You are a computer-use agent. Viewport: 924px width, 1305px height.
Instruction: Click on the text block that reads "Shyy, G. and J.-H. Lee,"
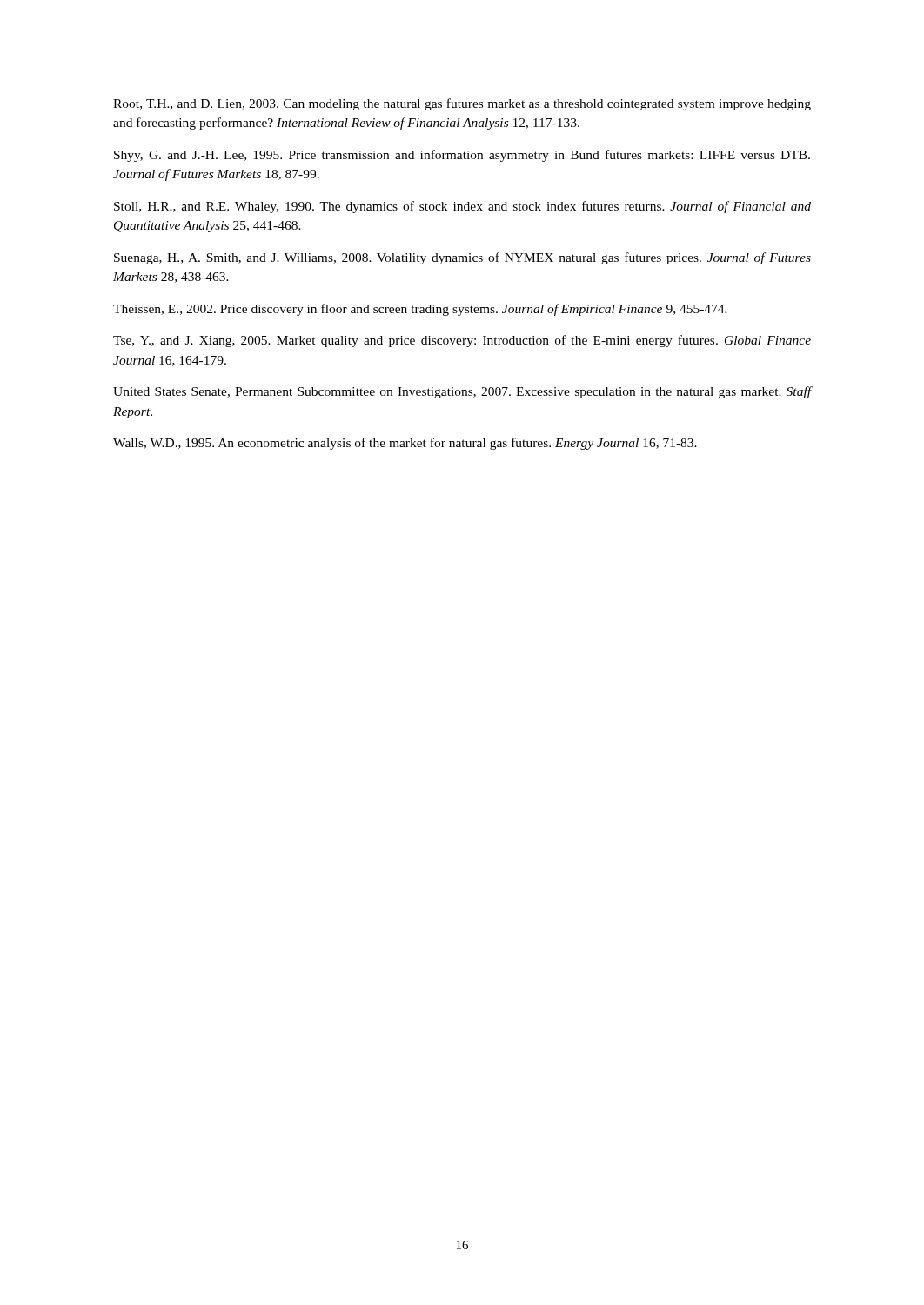pos(462,164)
